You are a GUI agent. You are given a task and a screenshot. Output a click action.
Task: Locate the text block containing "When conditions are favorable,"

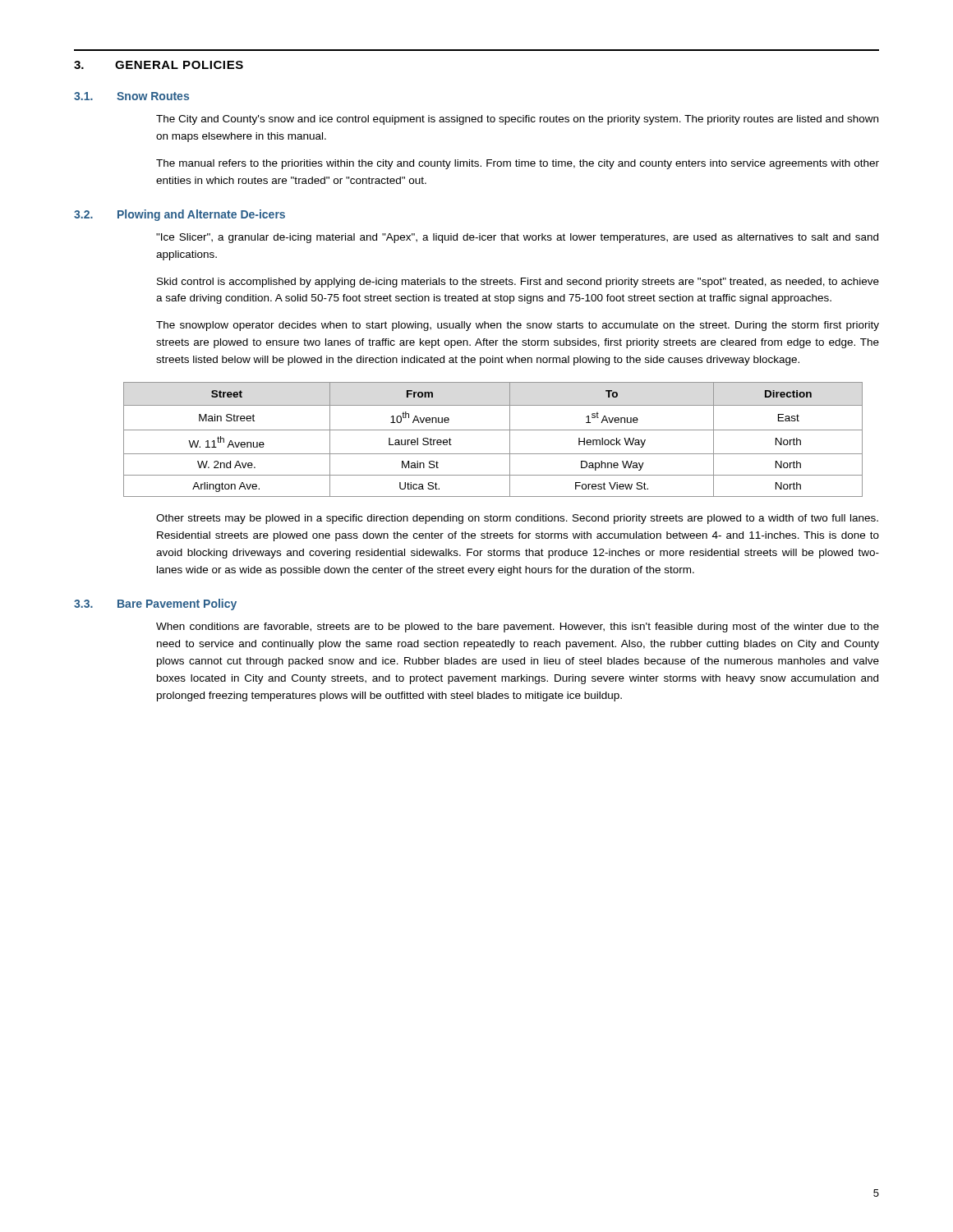click(518, 660)
